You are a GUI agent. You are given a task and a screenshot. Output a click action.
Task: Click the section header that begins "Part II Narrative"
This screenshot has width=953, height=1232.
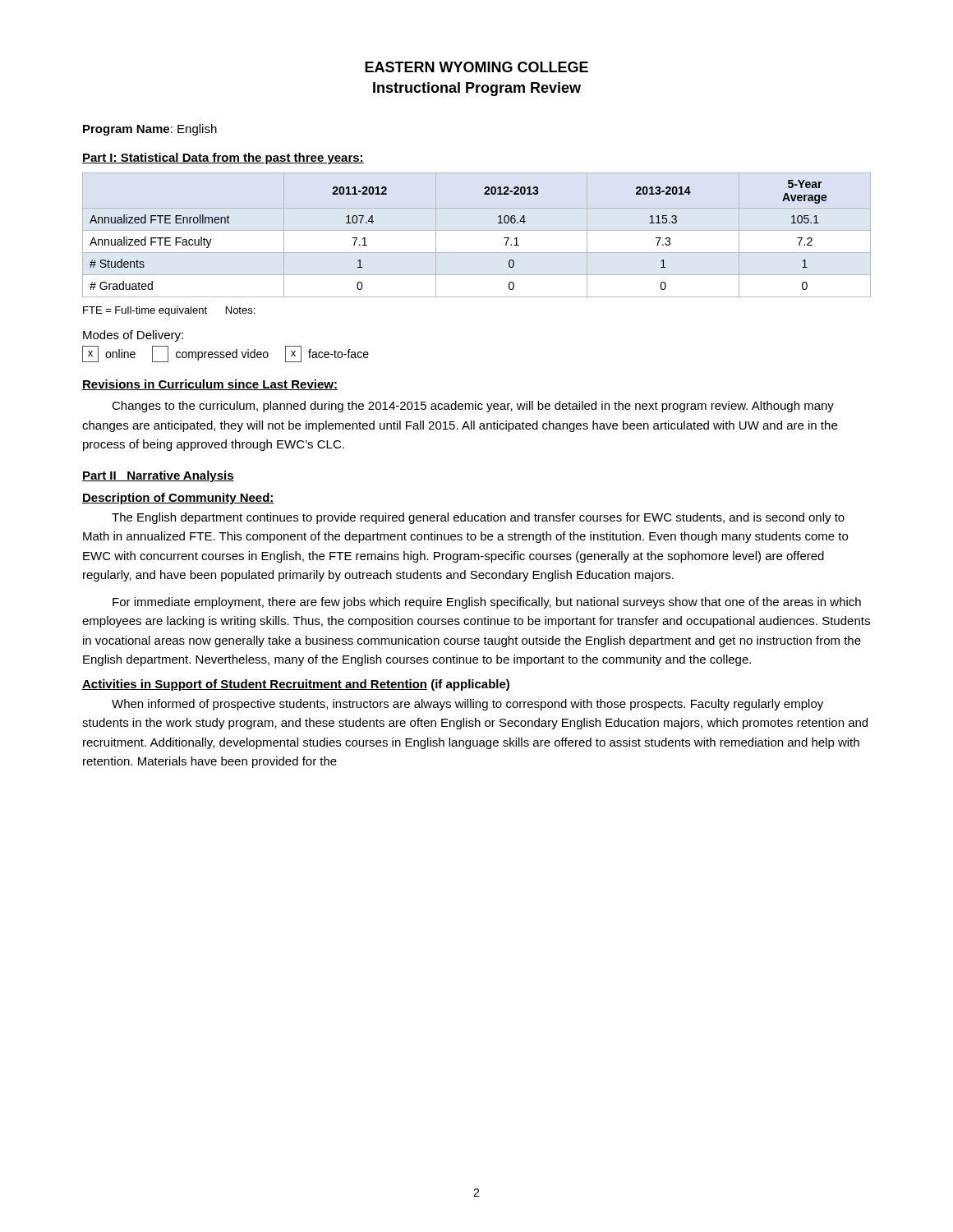pos(158,475)
